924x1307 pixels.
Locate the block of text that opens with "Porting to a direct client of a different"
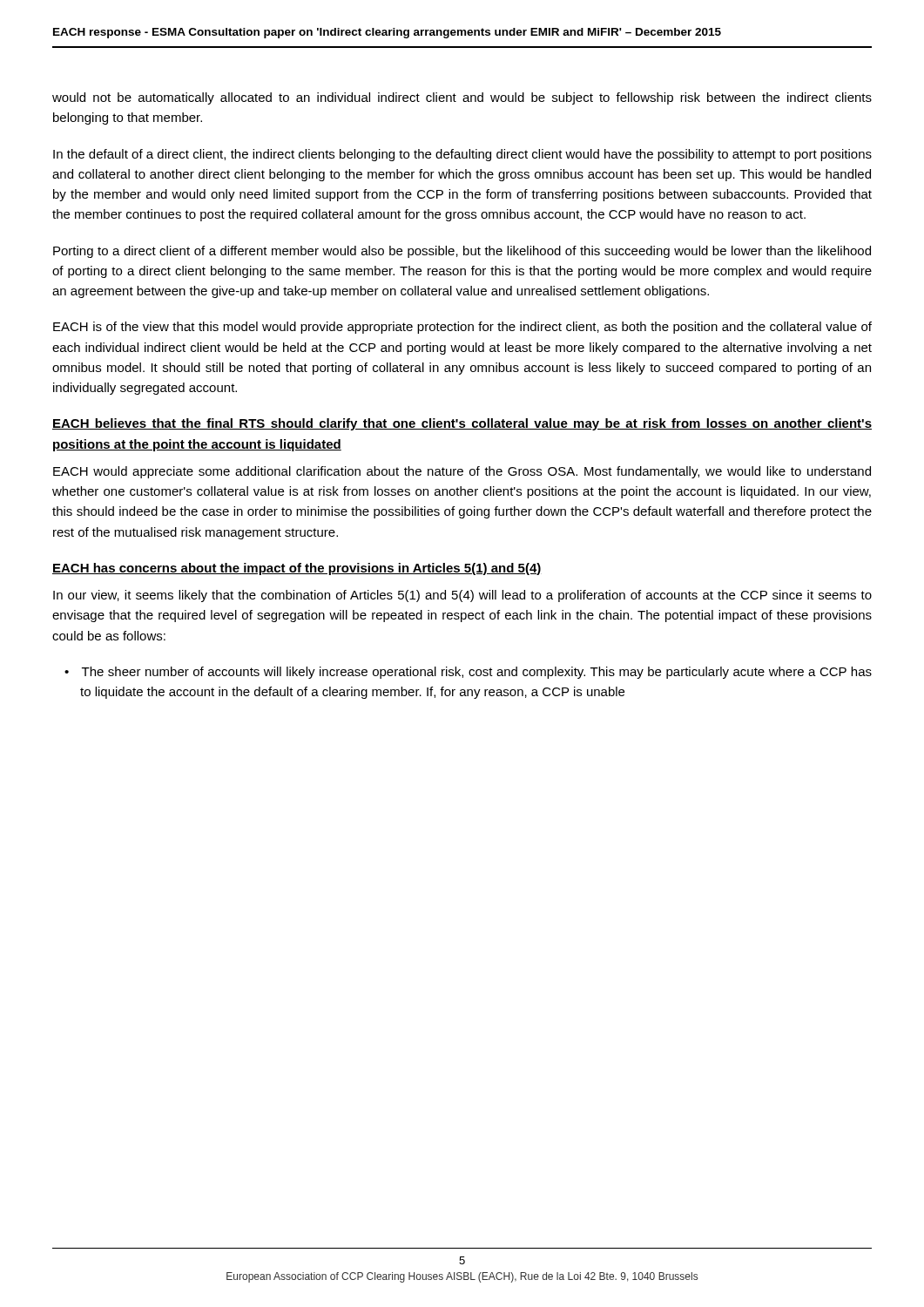click(462, 270)
